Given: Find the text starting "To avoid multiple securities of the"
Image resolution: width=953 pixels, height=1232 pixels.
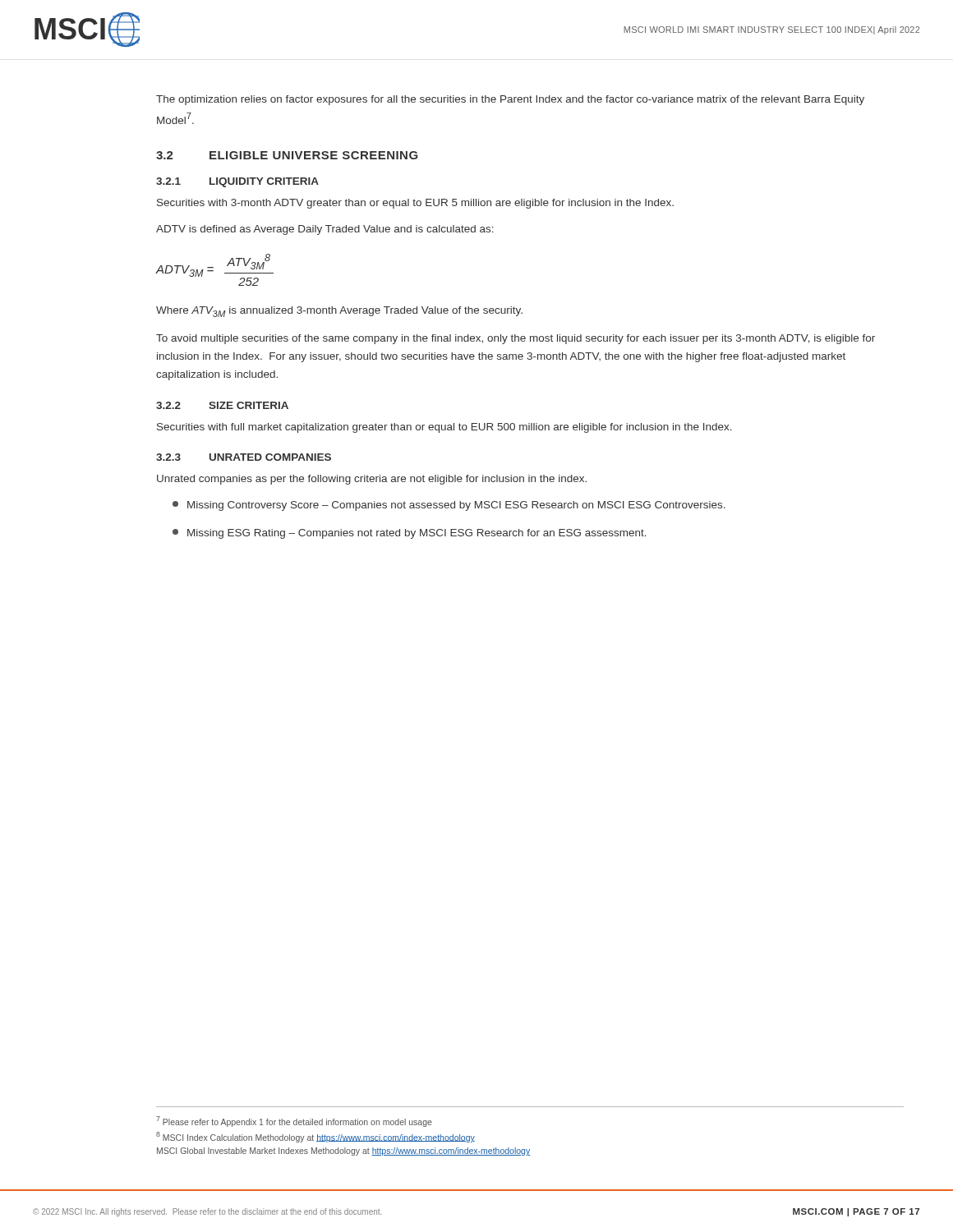Looking at the screenshot, I should 516,356.
